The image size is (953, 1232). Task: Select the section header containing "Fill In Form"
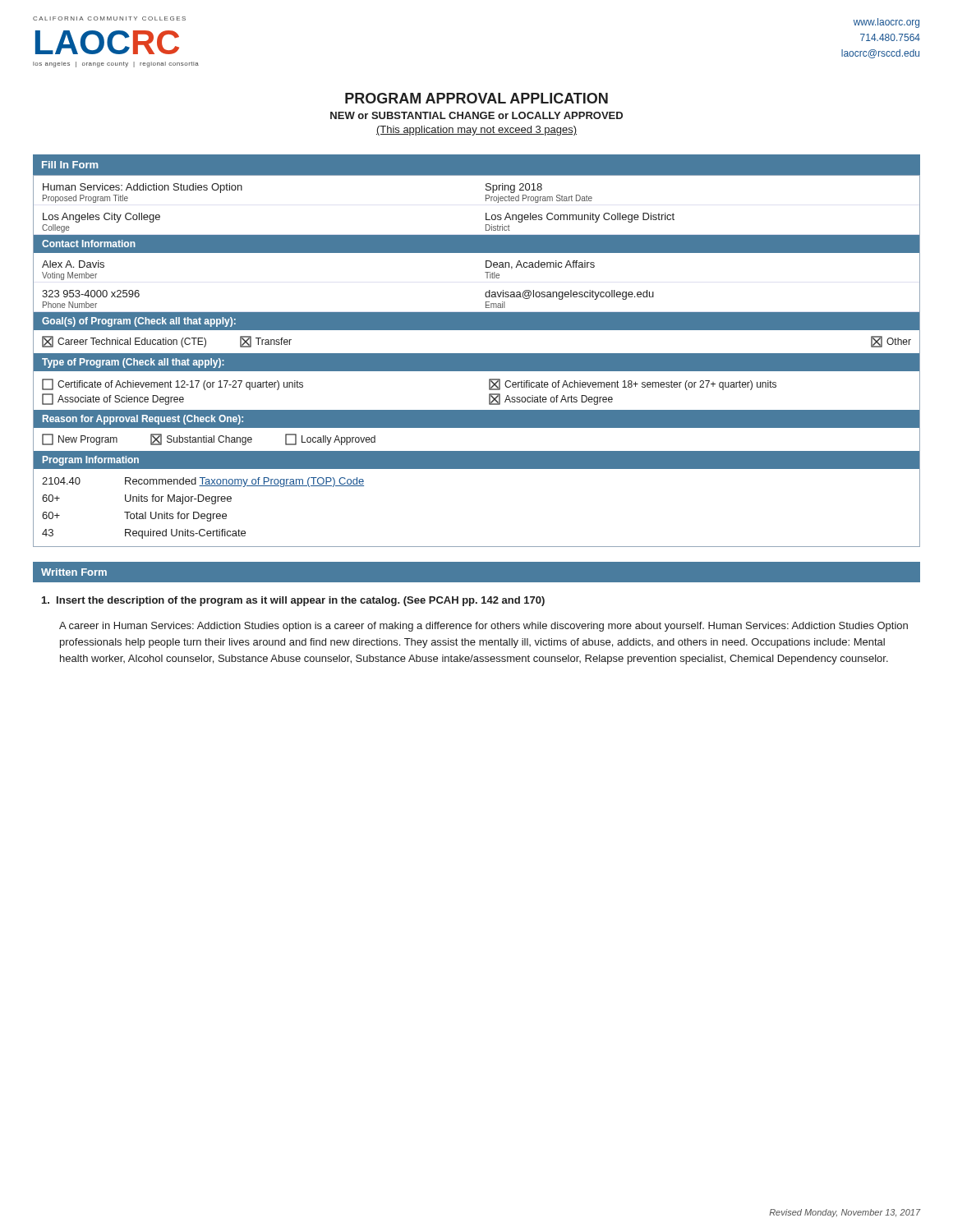click(70, 165)
